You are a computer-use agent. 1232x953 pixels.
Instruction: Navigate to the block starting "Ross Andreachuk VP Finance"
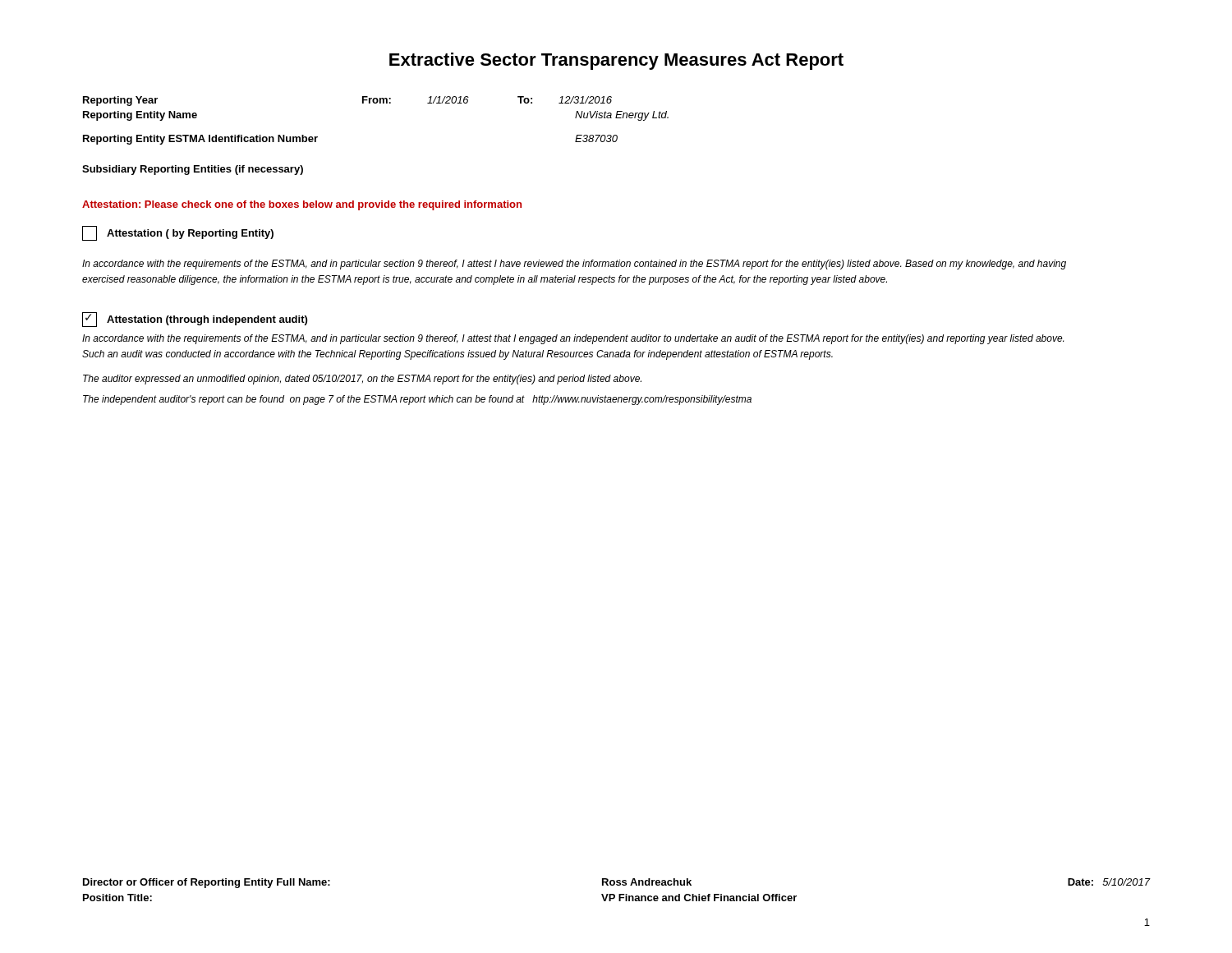coord(699,890)
